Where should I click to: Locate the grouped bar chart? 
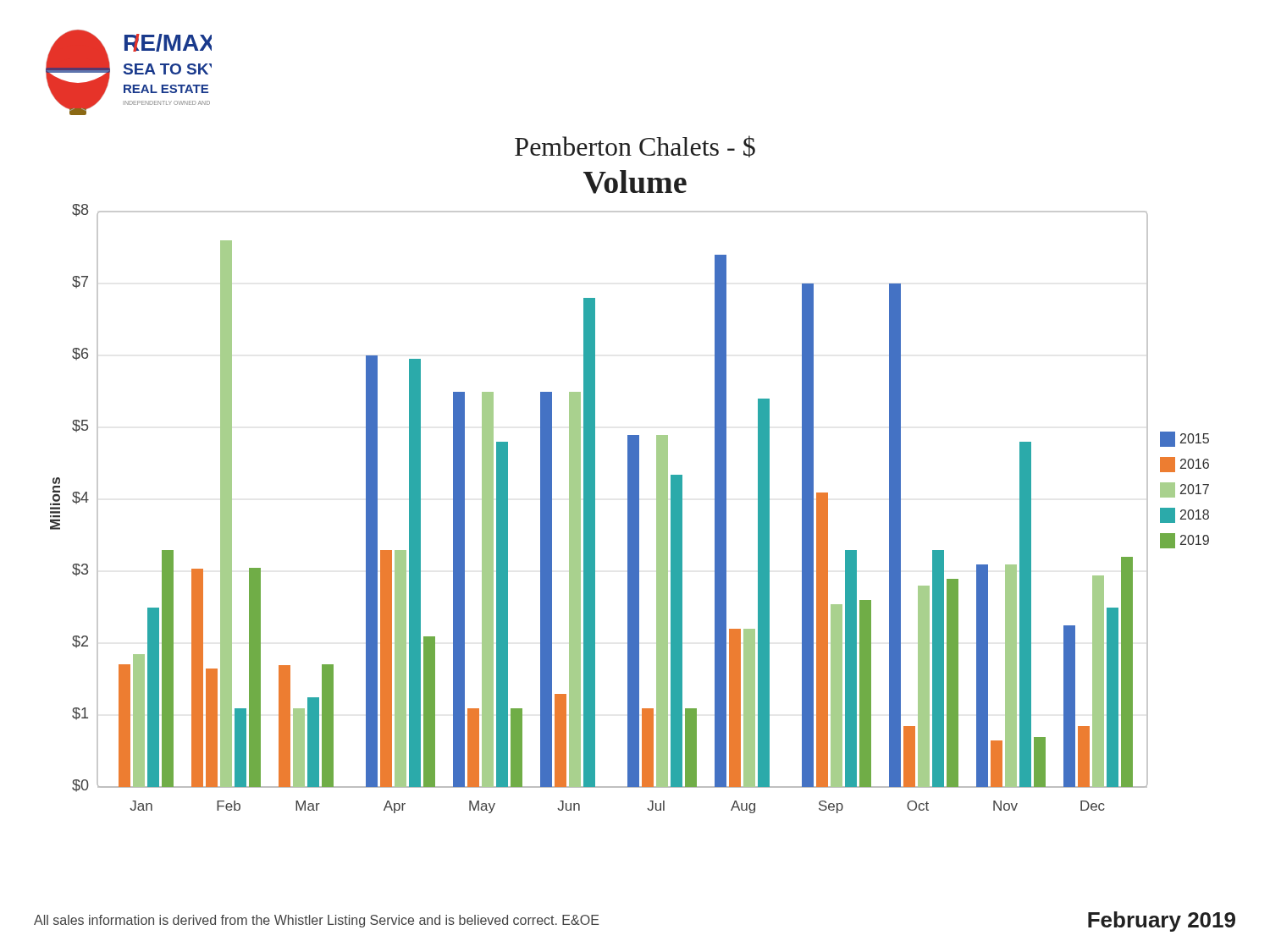(635, 525)
